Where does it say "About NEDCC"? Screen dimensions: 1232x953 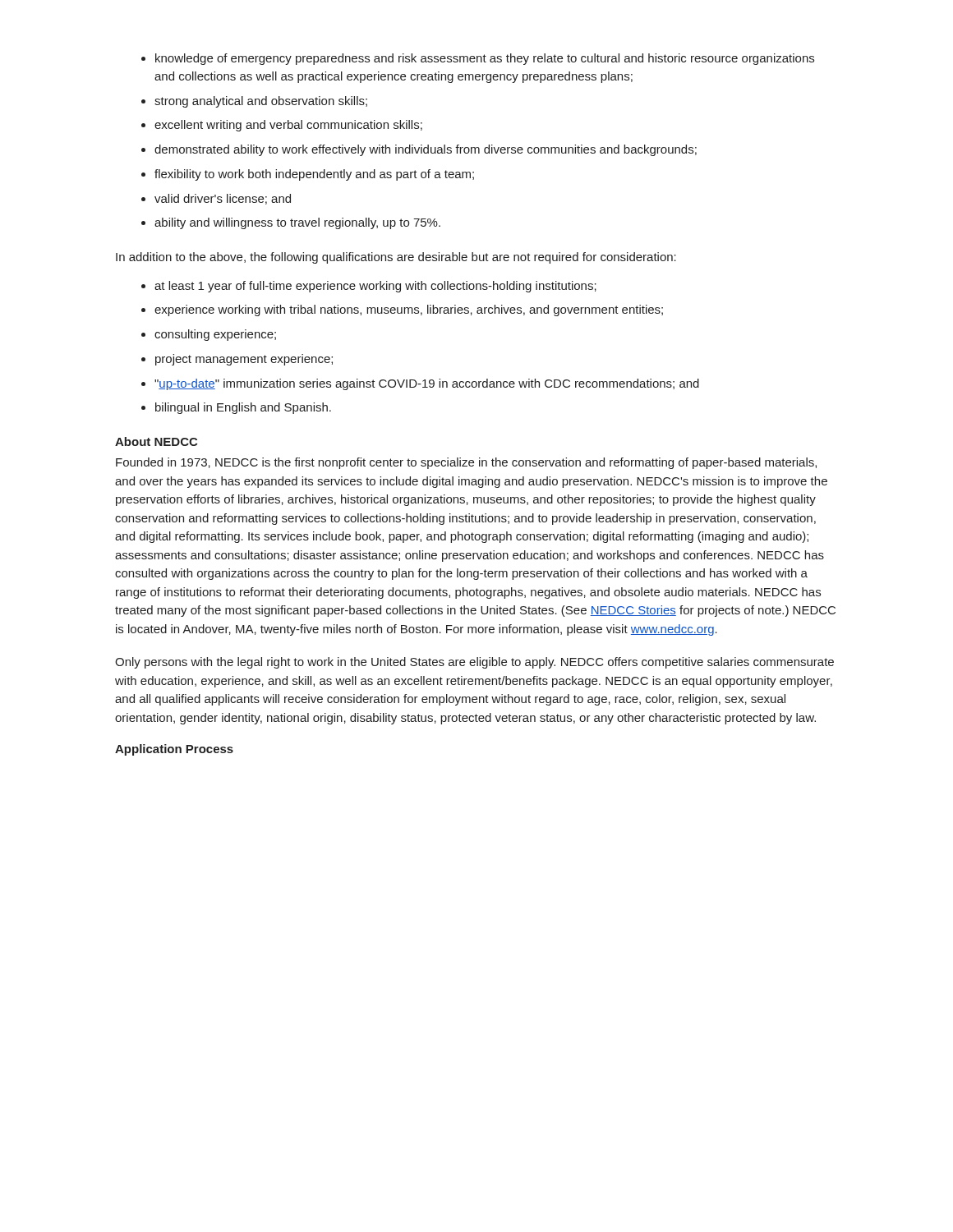pos(156,441)
